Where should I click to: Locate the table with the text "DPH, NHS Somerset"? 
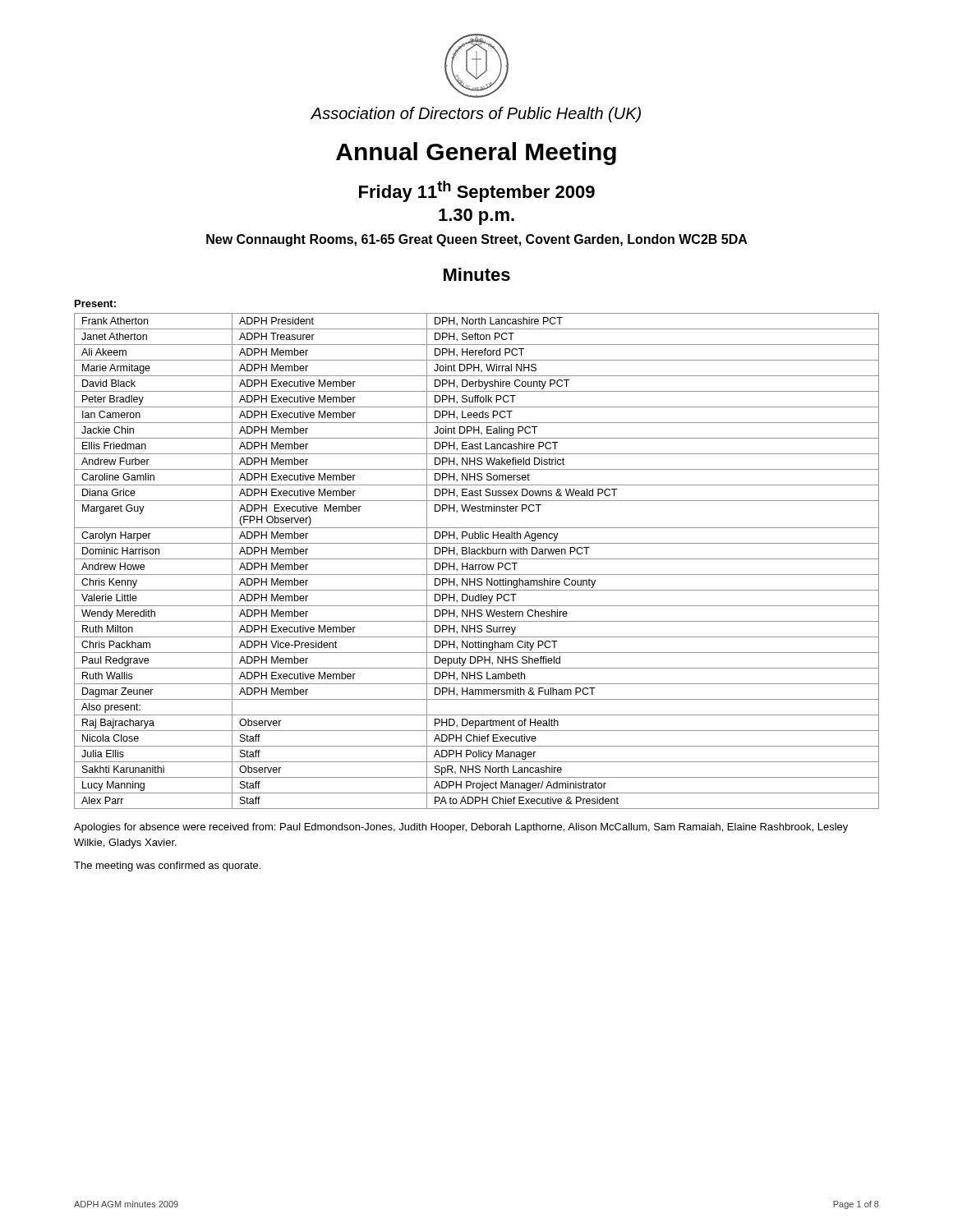tap(476, 561)
